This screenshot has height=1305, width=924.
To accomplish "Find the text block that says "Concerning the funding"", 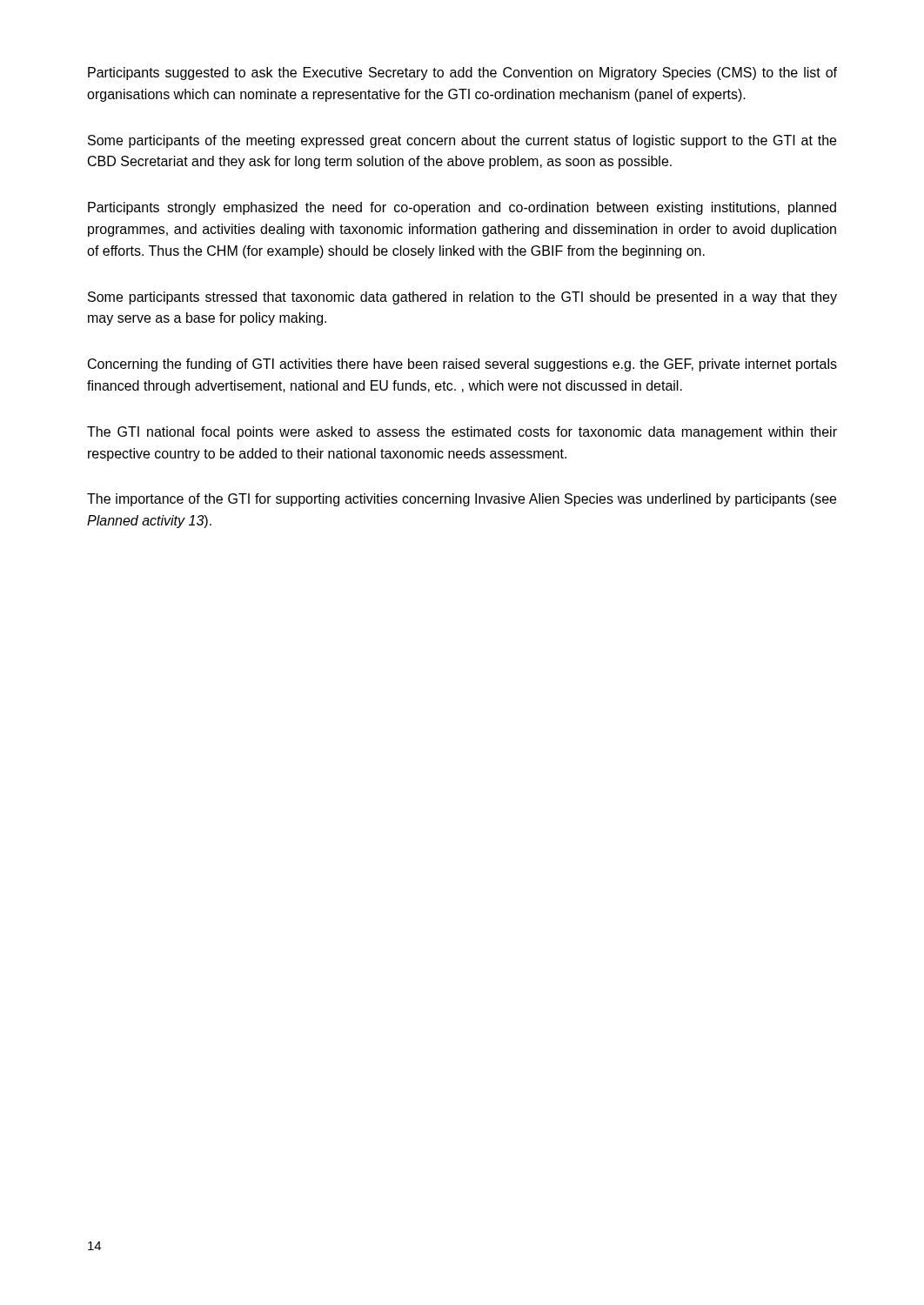I will (462, 375).
